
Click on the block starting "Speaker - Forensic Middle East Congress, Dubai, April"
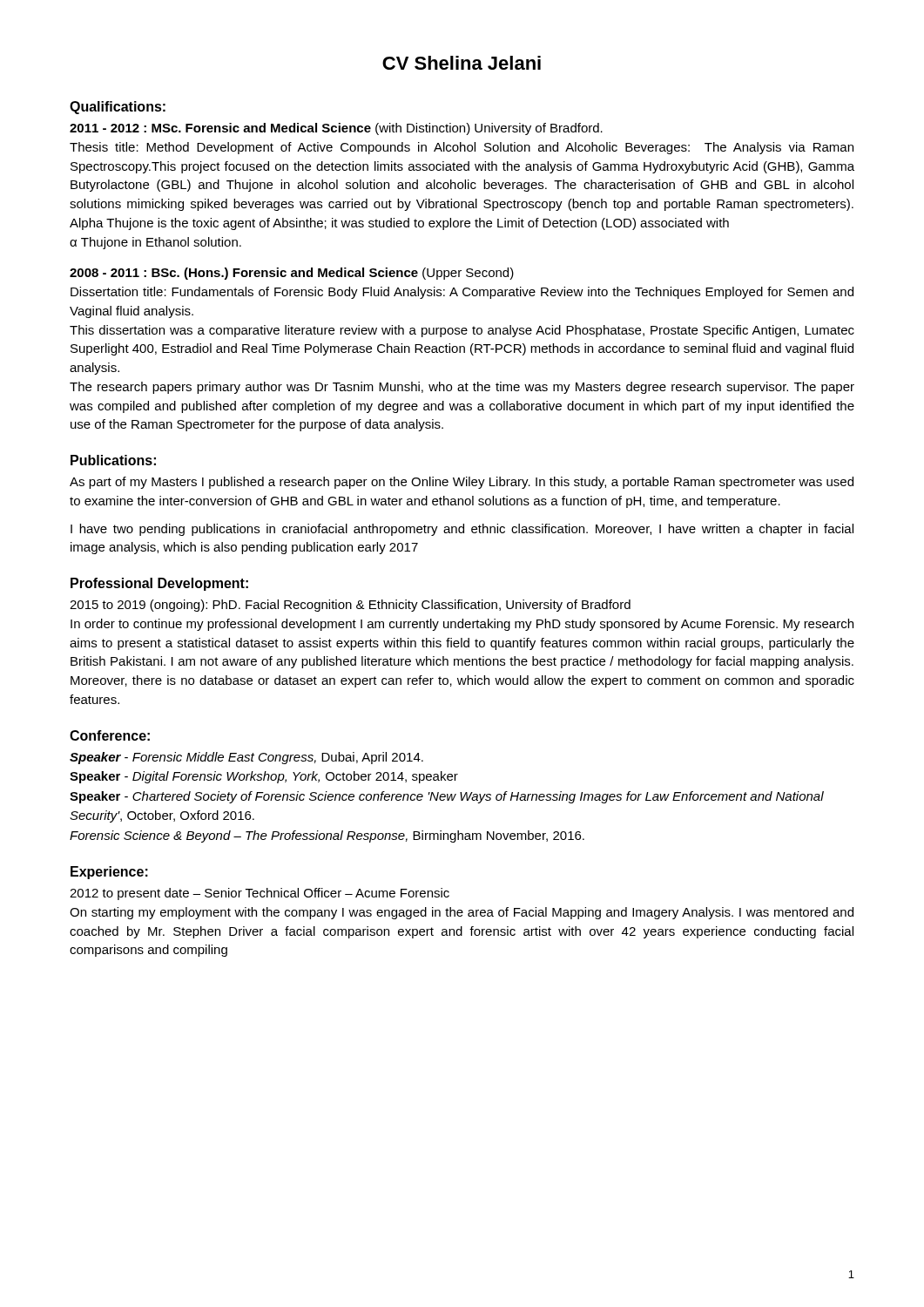[x=247, y=756]
